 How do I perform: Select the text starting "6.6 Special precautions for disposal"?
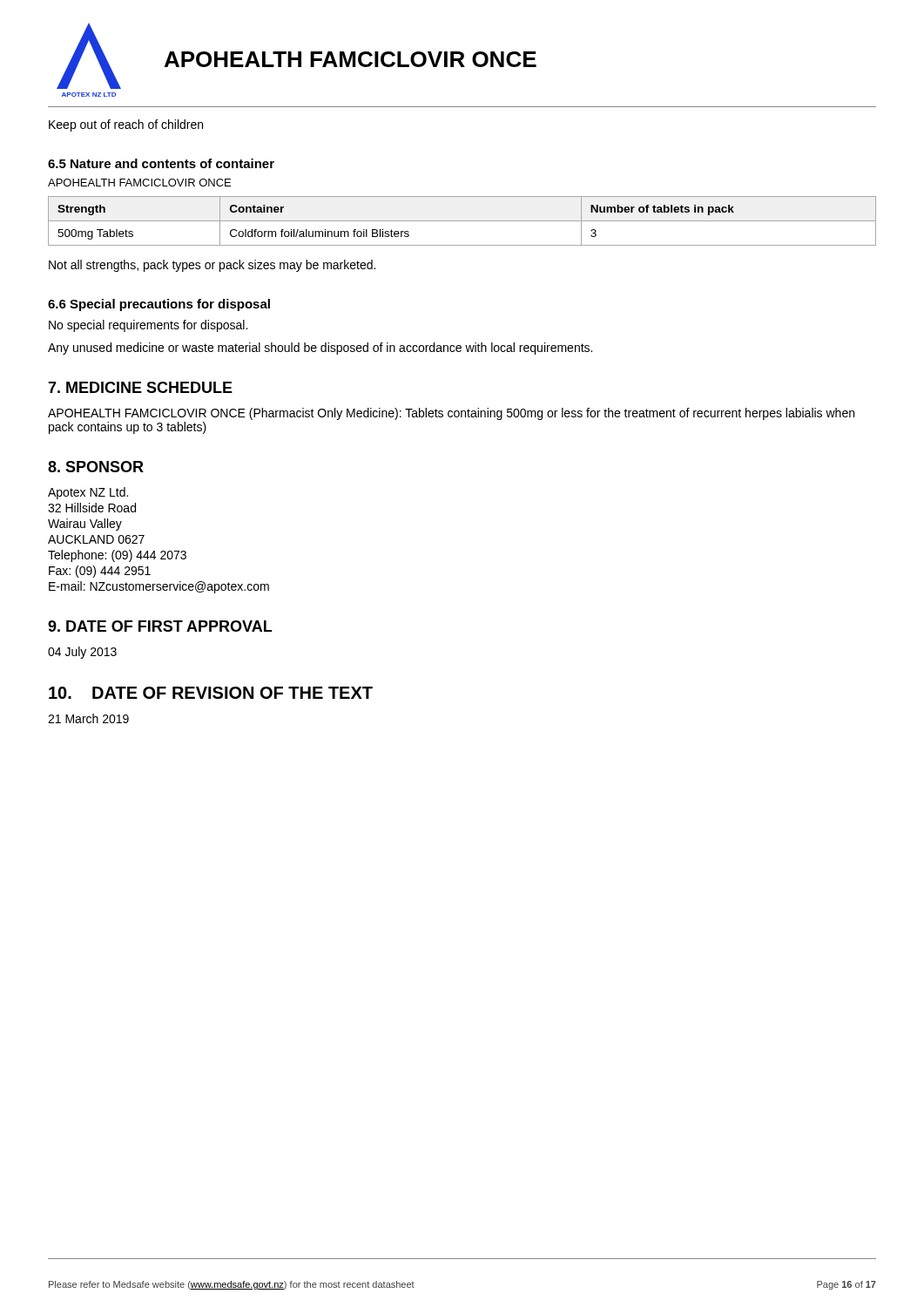coord(159,304)
